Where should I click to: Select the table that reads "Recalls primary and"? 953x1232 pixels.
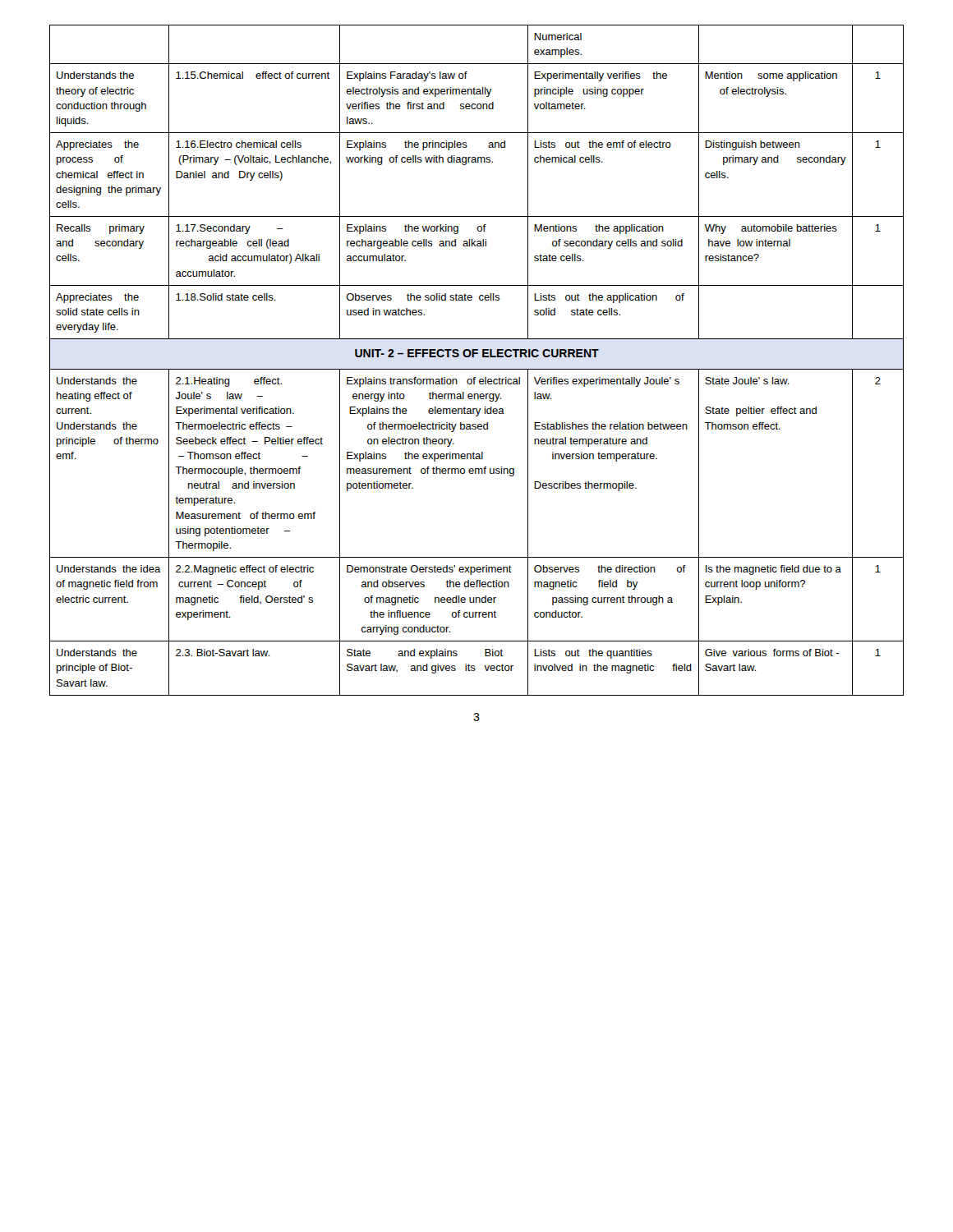(x=476, y=360)
